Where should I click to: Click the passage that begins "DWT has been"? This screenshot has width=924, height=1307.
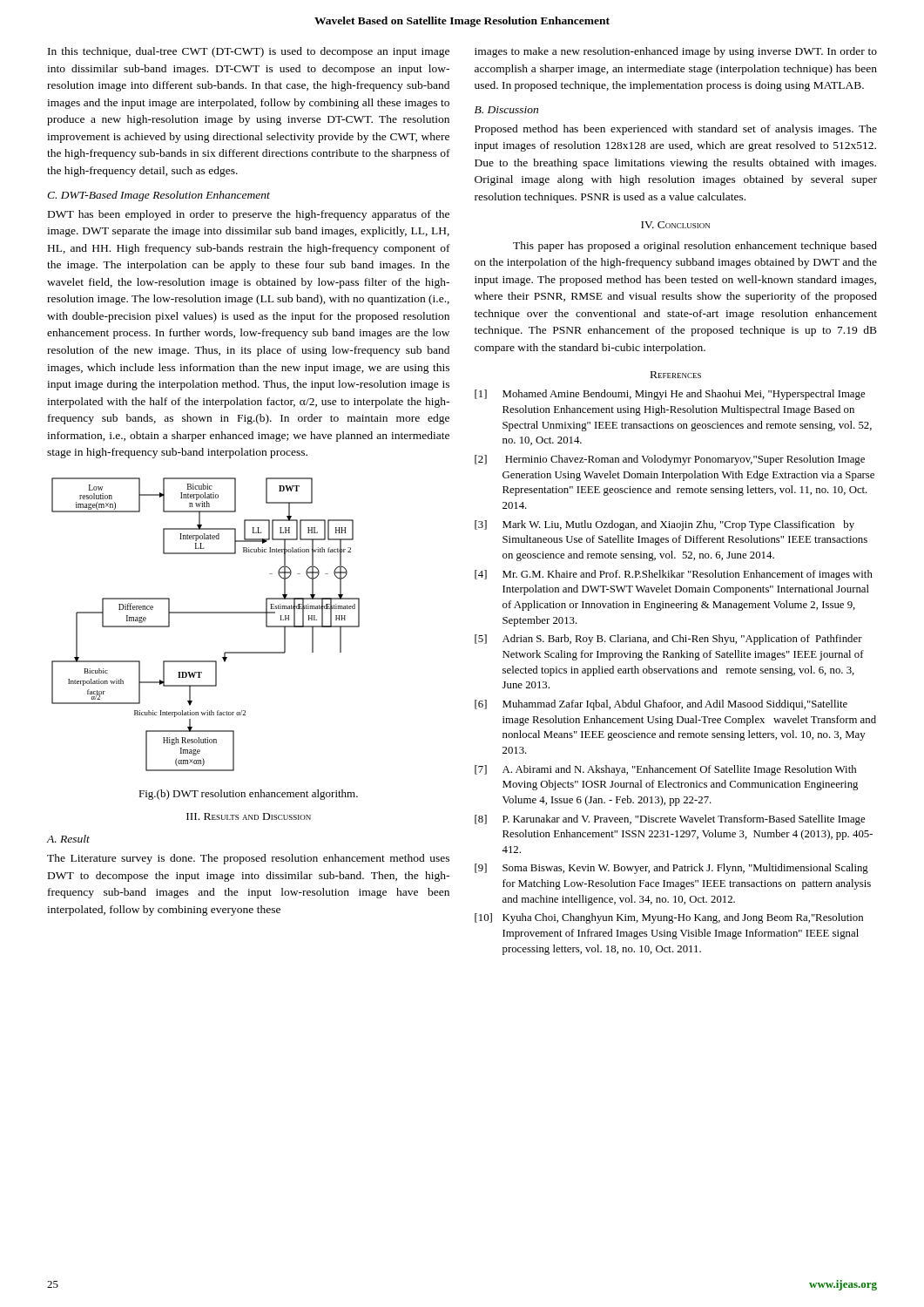tap(248, 333)
